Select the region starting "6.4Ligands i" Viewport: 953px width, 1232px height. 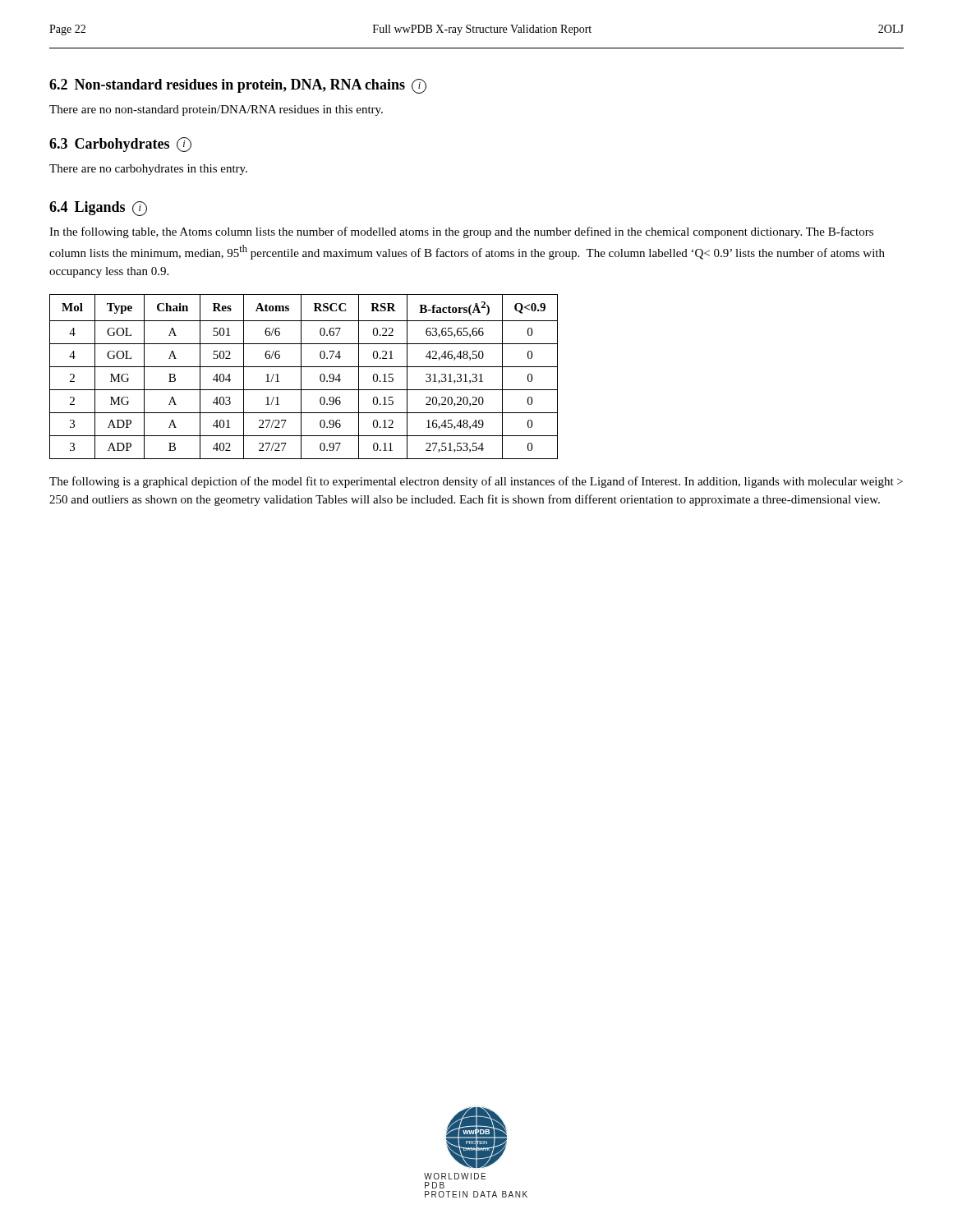pos(98,209)
